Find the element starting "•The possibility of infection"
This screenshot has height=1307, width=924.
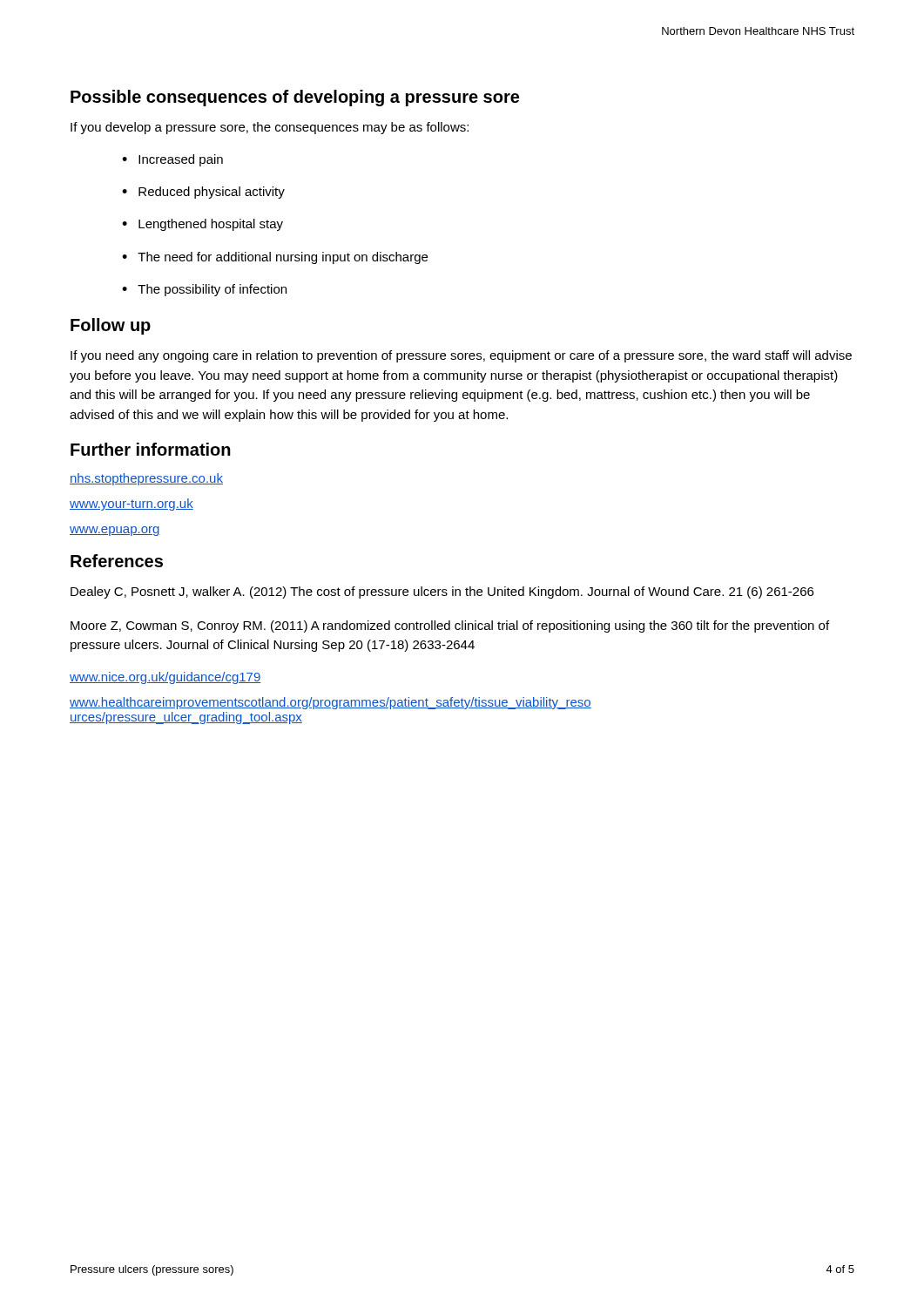click(205, 290)
